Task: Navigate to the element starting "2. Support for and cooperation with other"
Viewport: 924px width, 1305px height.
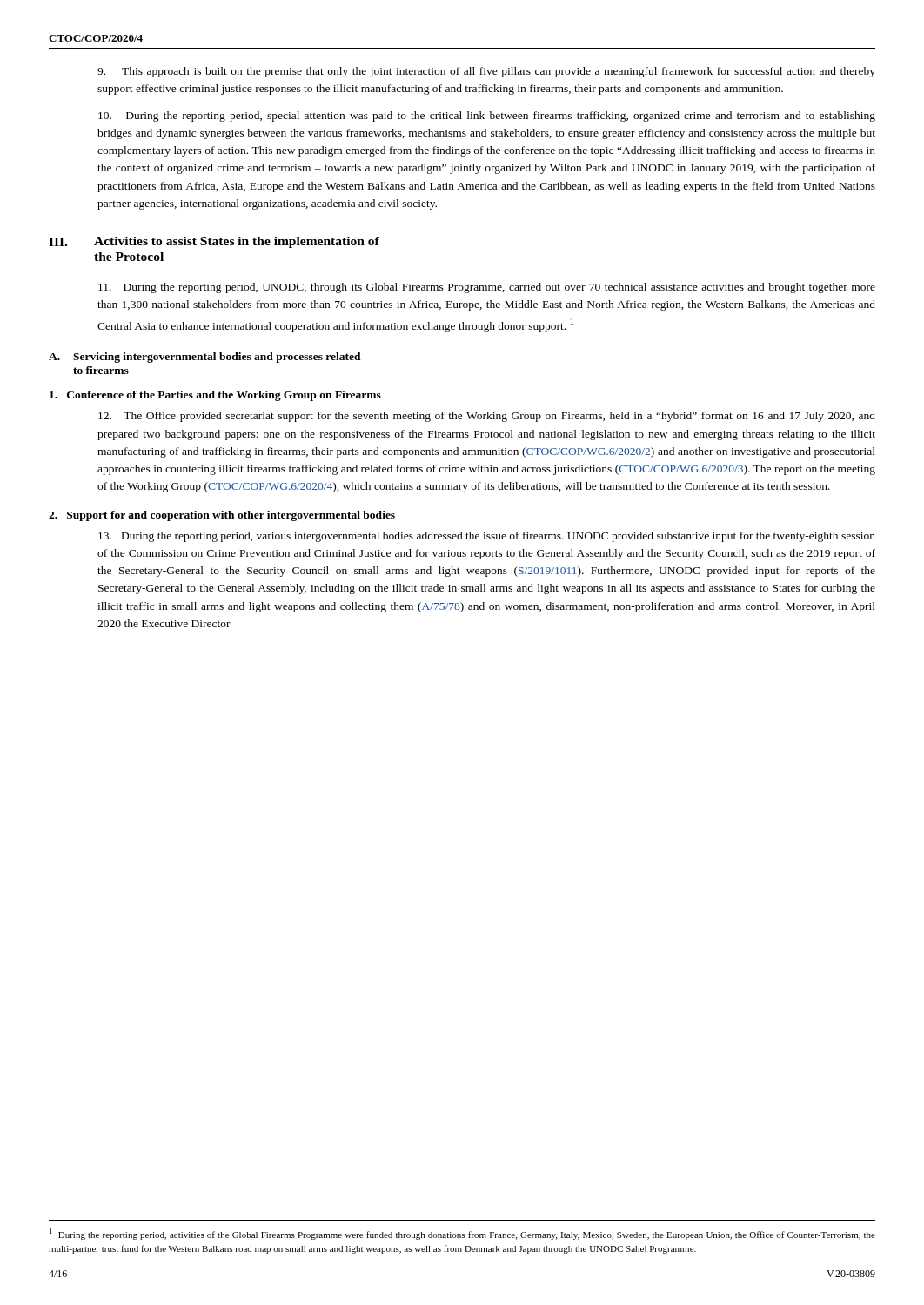Action: 222,514
